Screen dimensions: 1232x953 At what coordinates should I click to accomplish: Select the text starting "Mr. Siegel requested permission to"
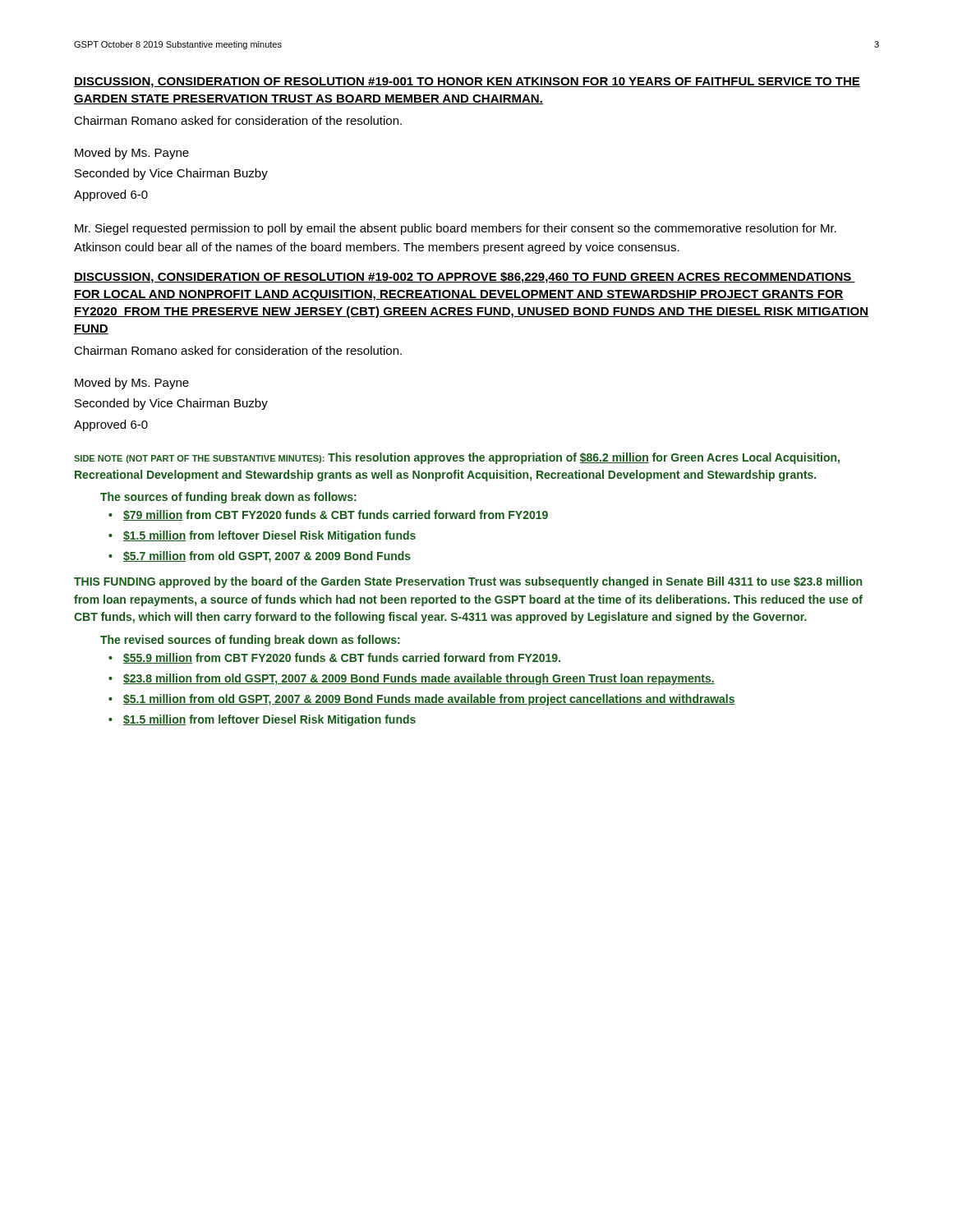click(455, 237)
